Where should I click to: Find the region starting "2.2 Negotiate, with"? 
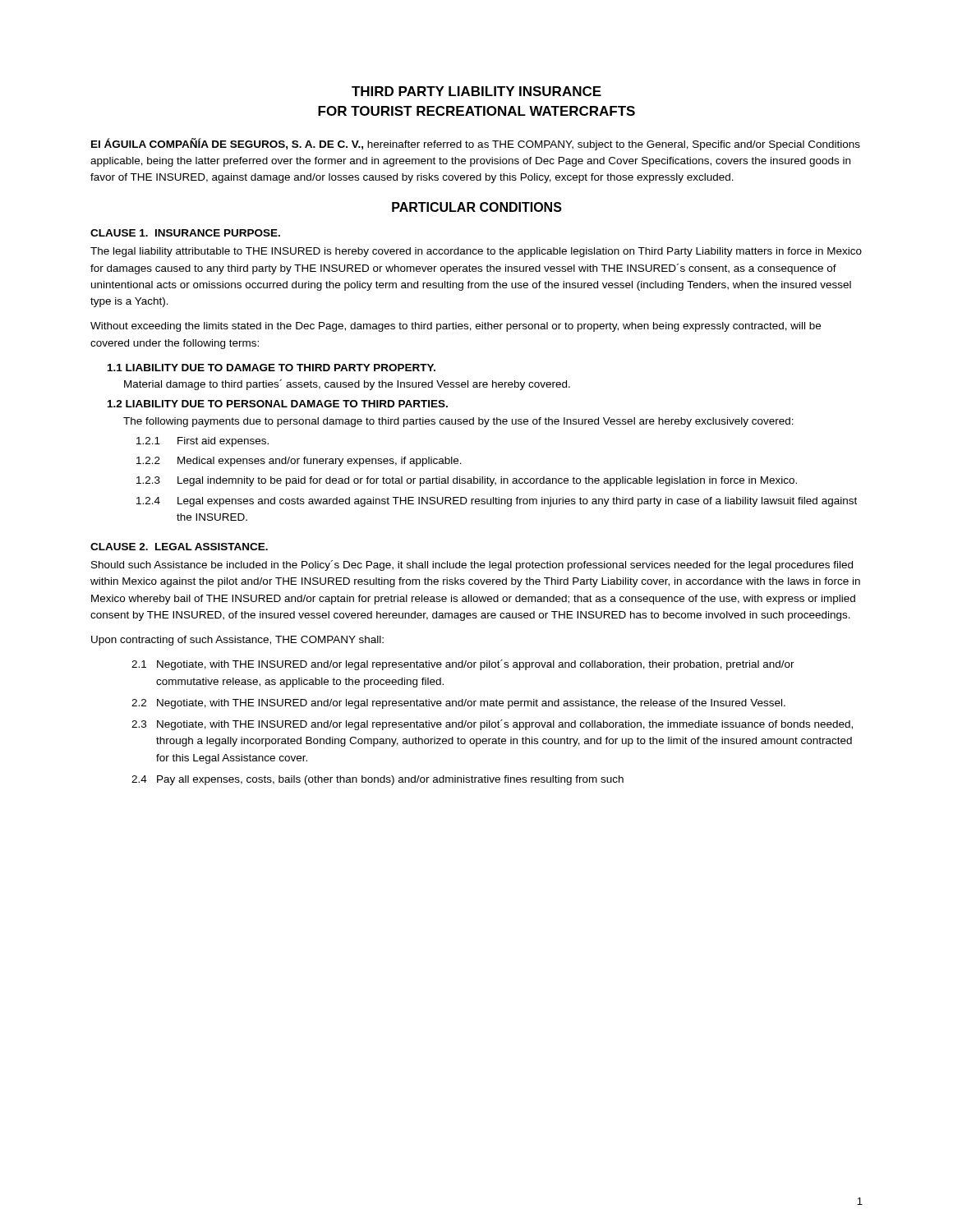pos(476,703)
